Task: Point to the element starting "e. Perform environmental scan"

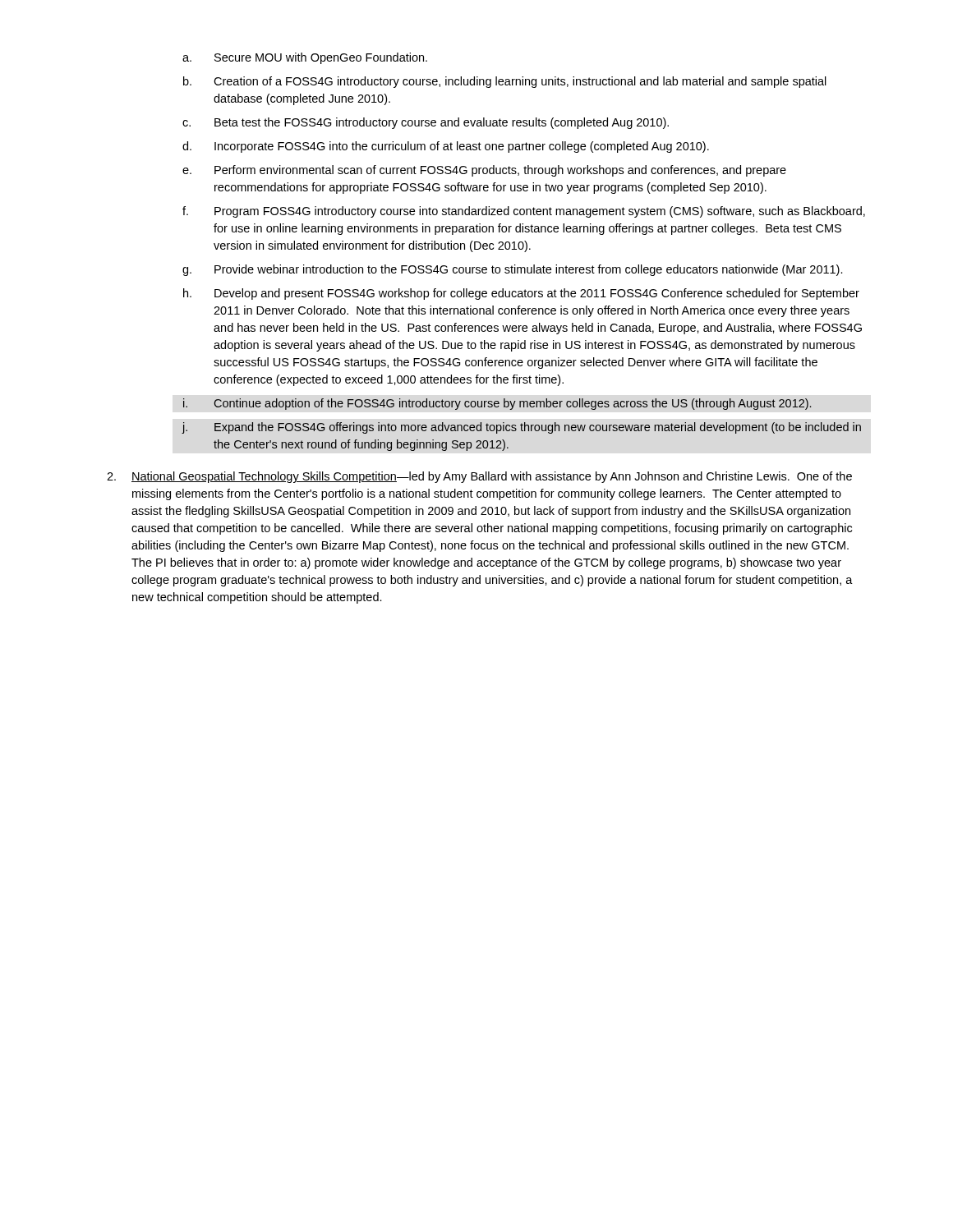Action: [522, 179]
